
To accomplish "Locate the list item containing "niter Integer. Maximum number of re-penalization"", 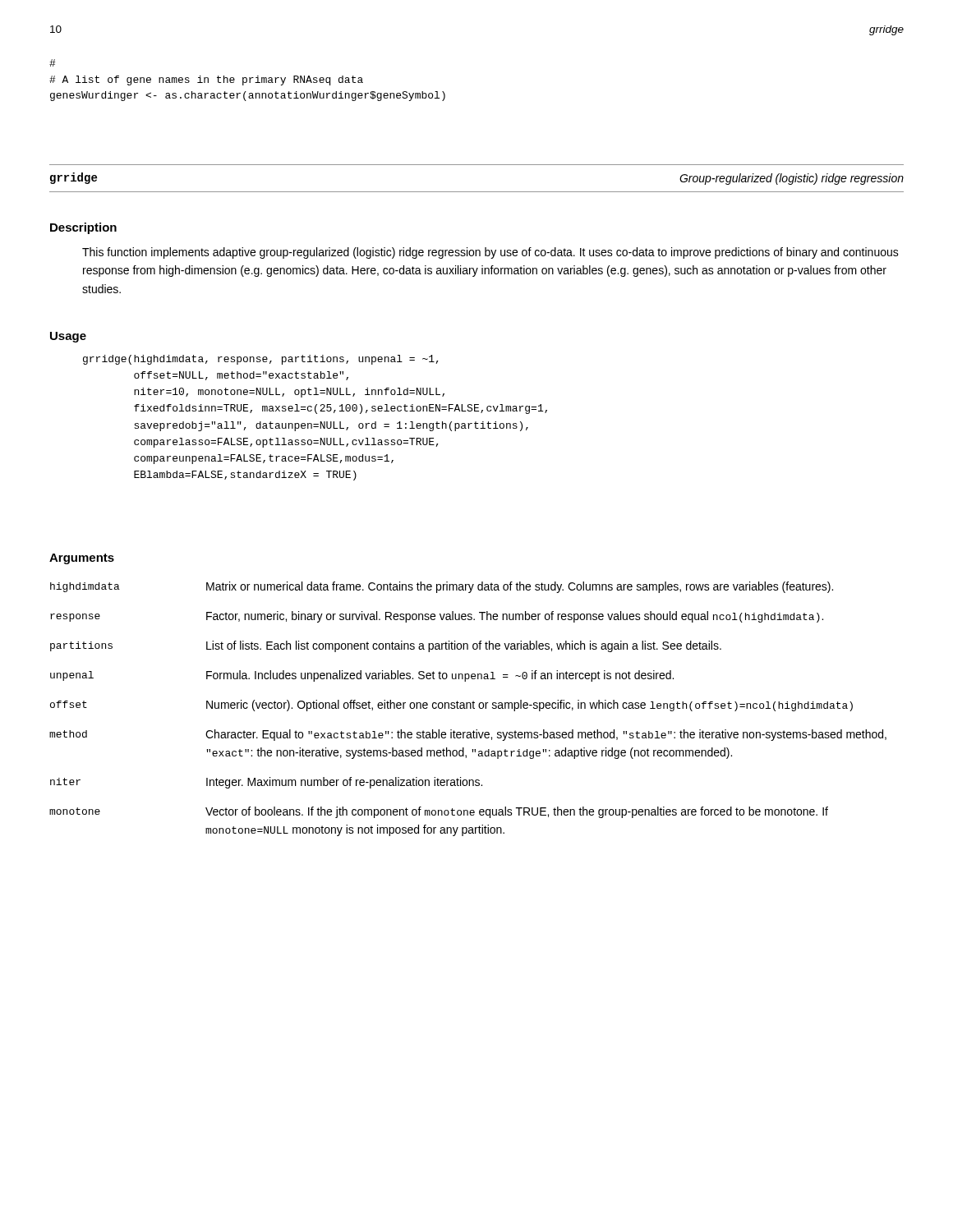I will click(476, 783).
